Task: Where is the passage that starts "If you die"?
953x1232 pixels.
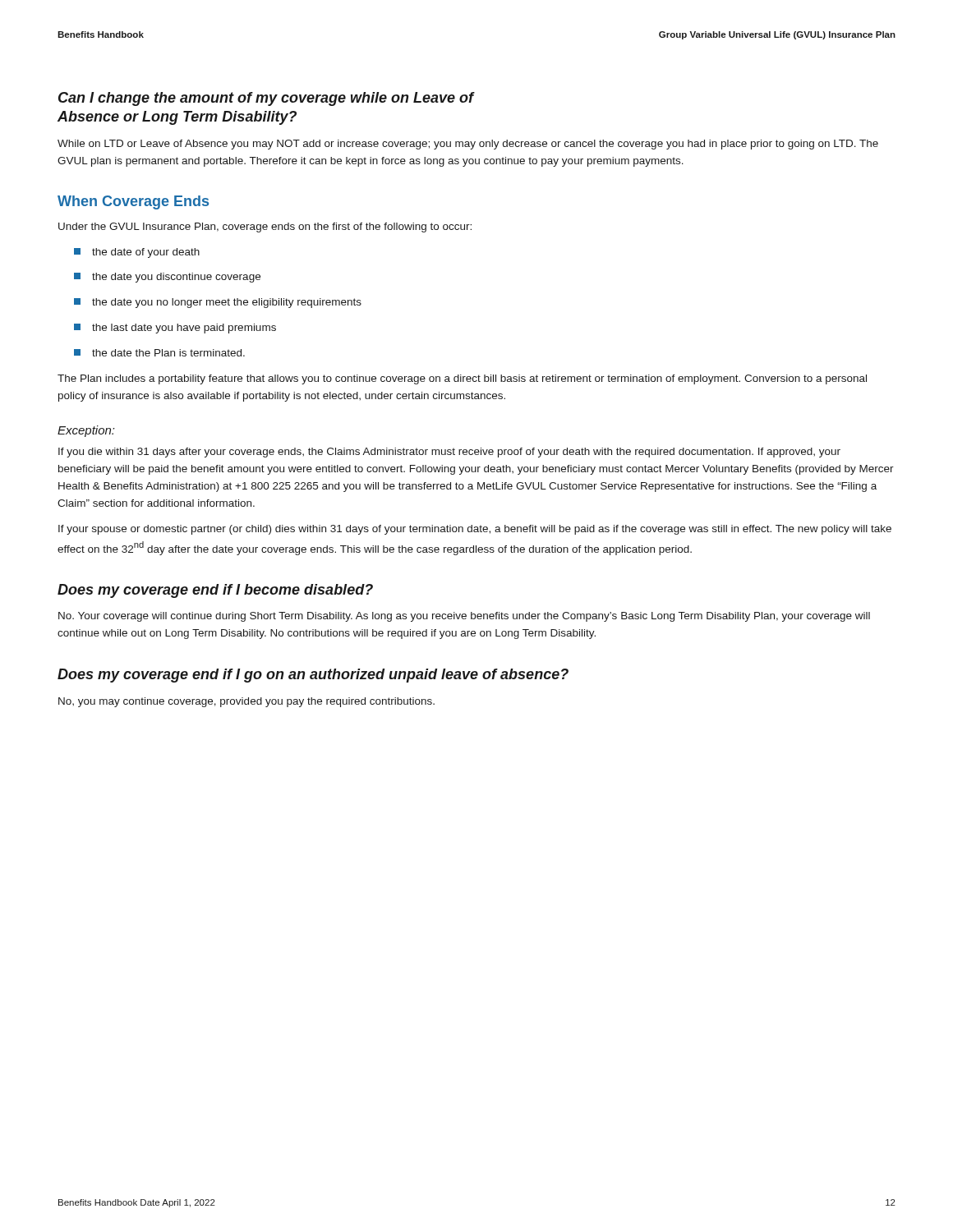Action: click(x=475, y=477)
